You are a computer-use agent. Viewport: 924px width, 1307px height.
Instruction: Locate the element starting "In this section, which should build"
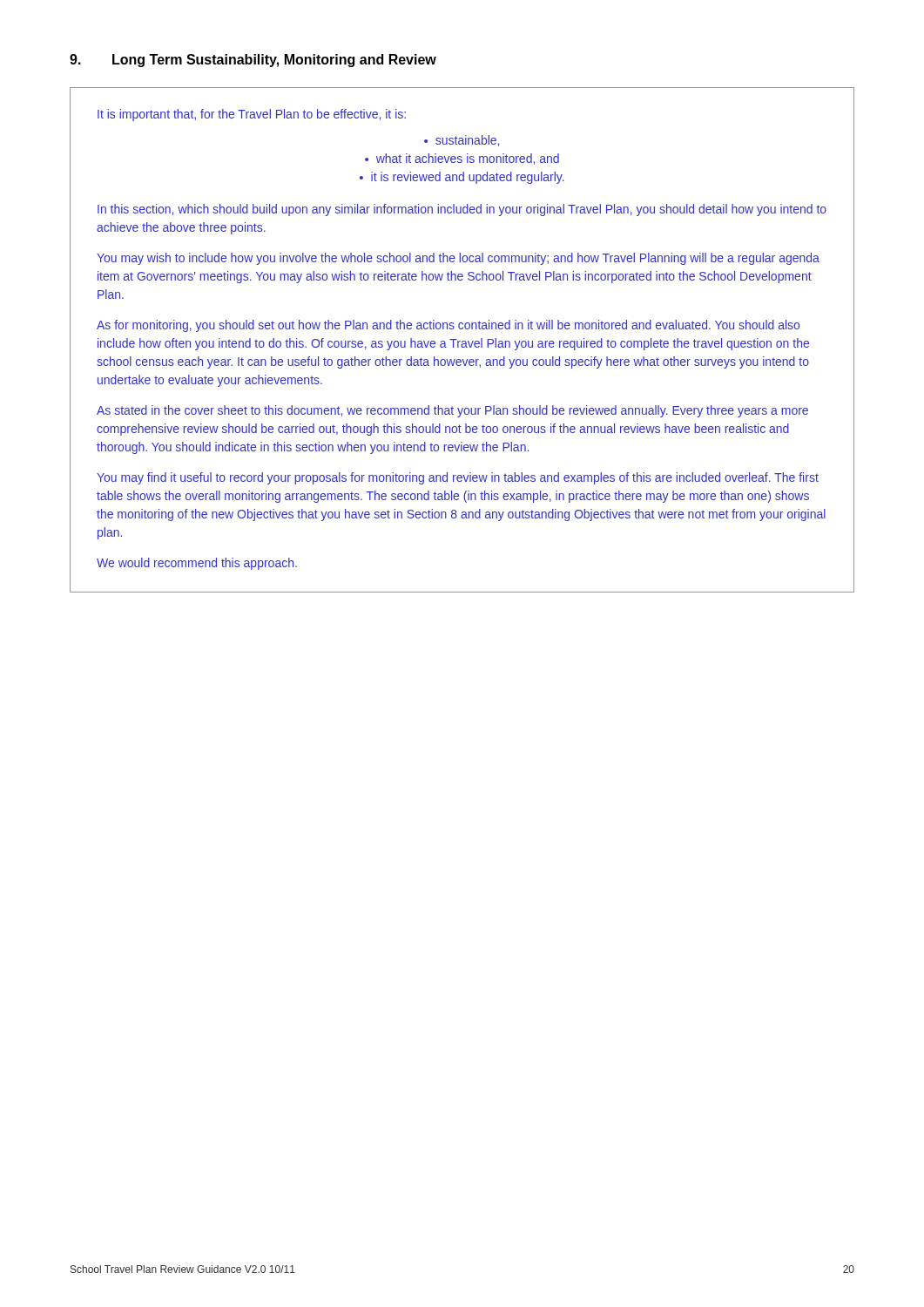pyautogui.click(x=462, y=218)
